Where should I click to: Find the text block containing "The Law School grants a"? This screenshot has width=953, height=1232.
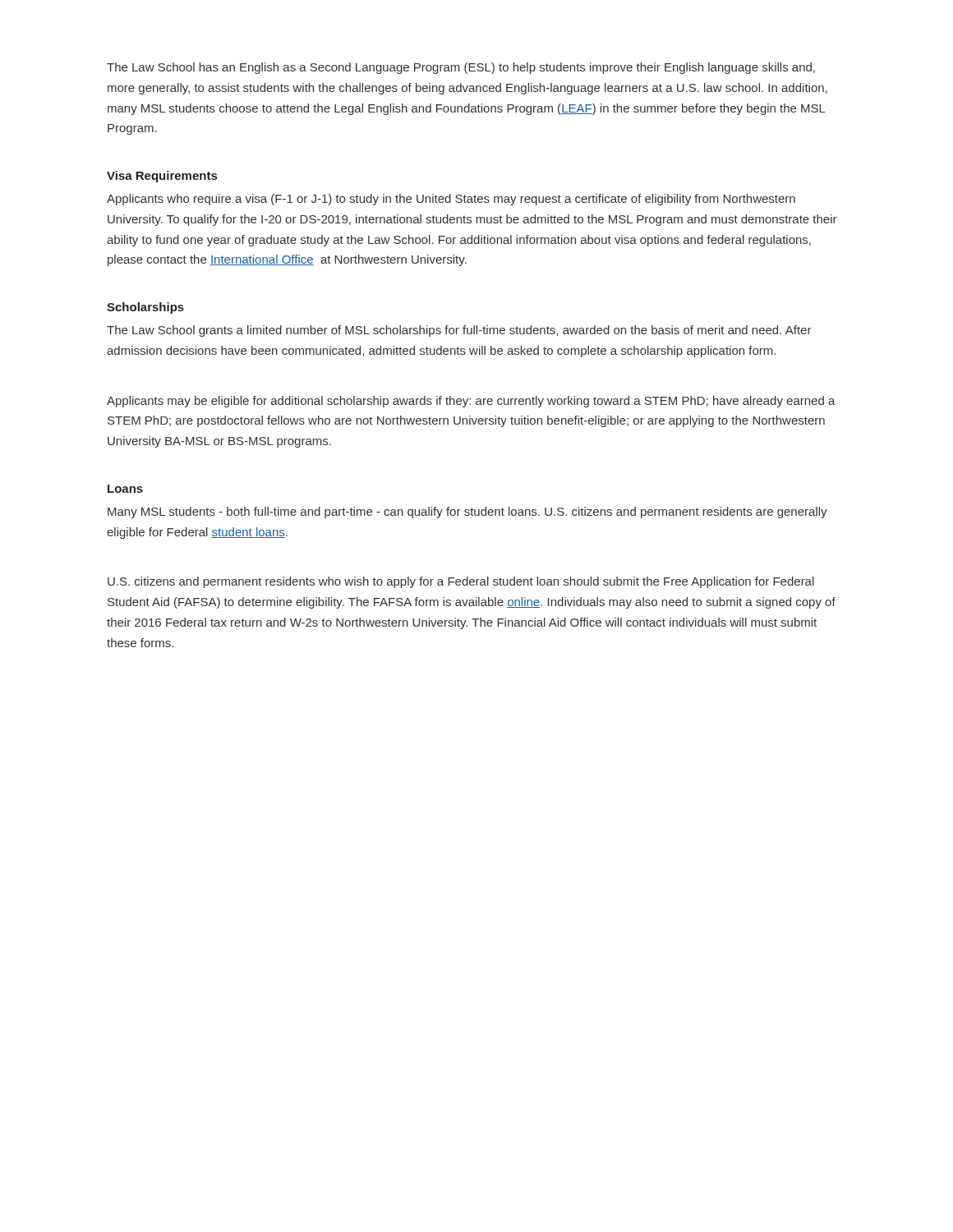tap(459, 340)
